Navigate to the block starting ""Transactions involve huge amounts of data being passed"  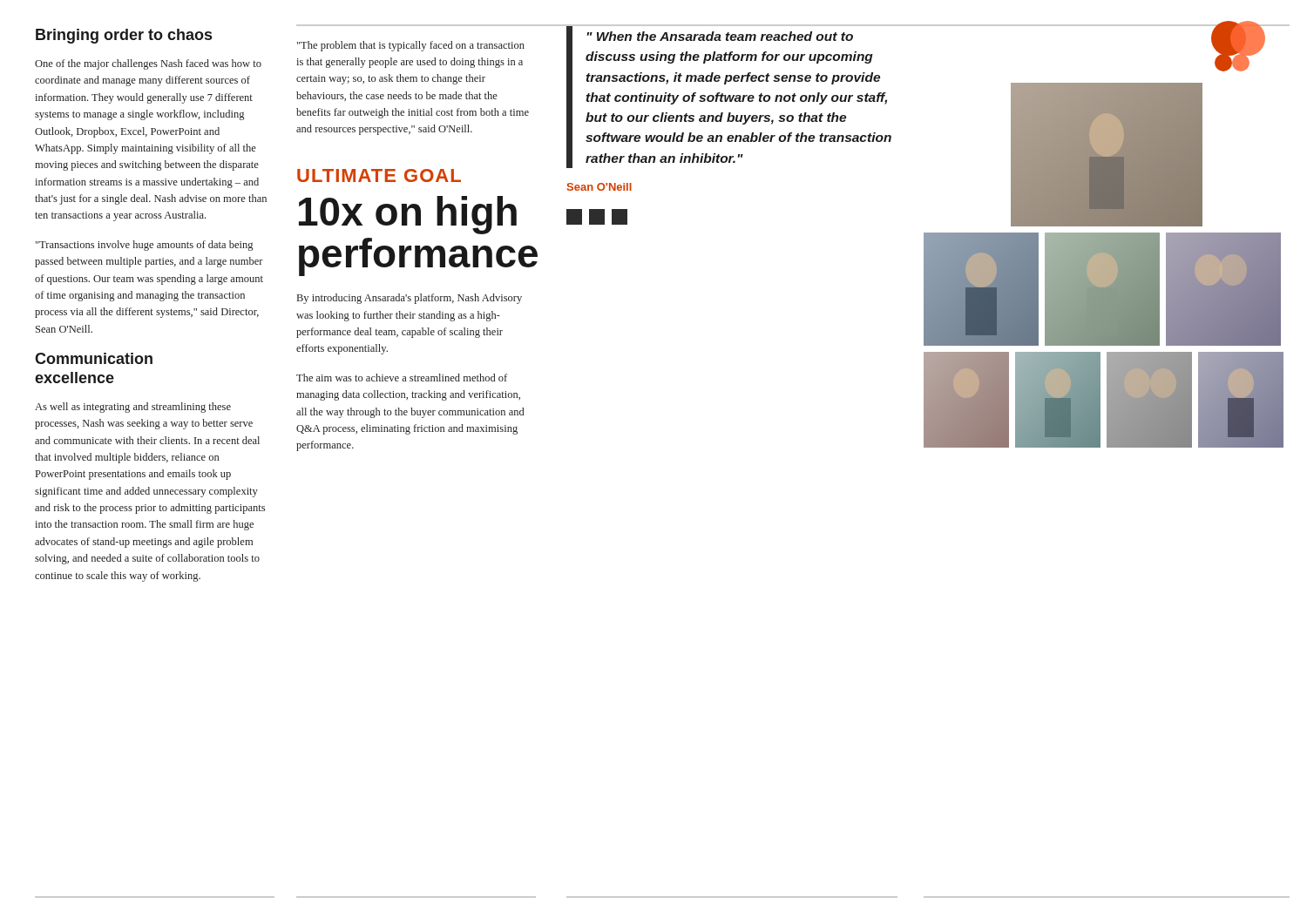153,287
